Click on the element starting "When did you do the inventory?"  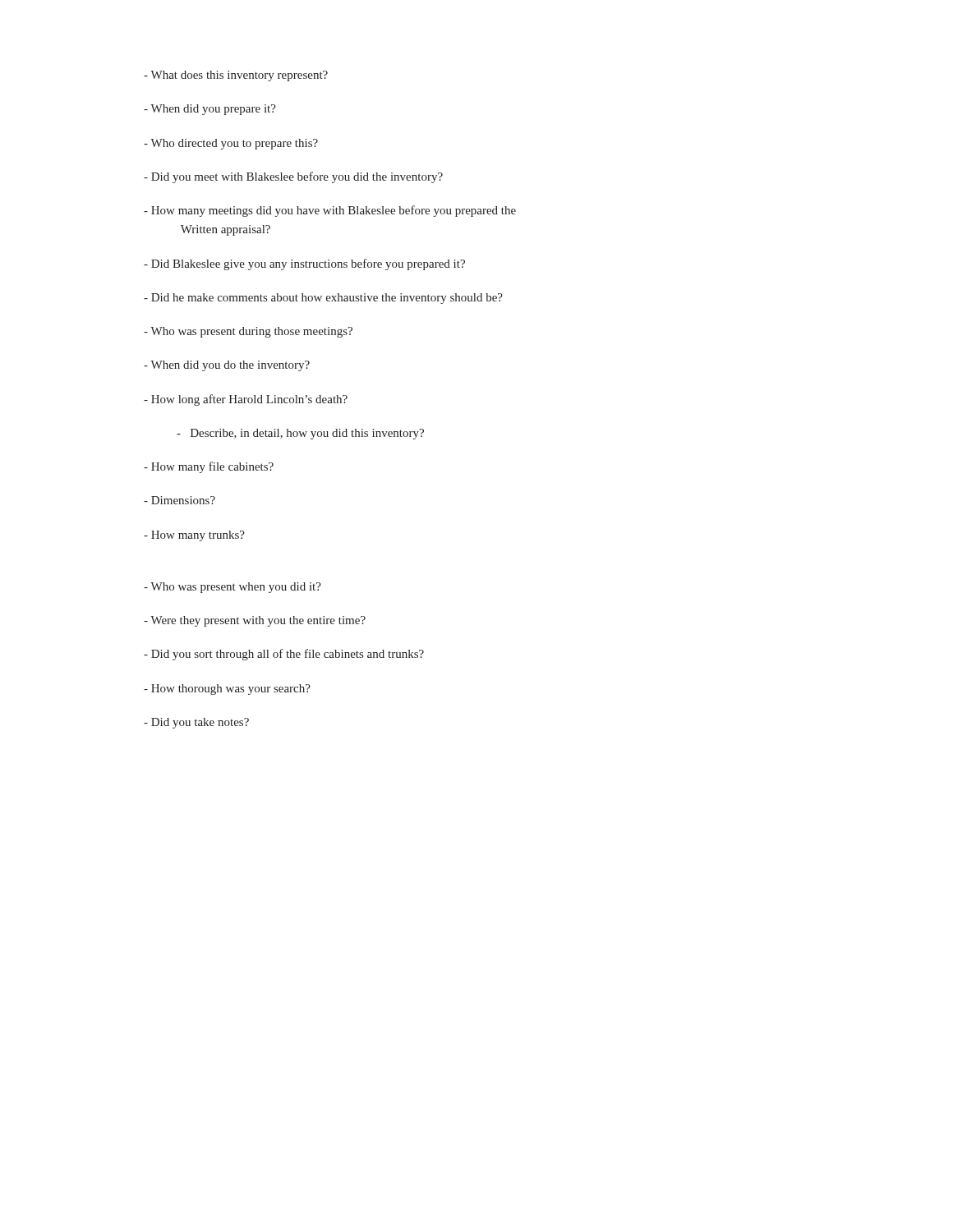(x=227, y=365)
